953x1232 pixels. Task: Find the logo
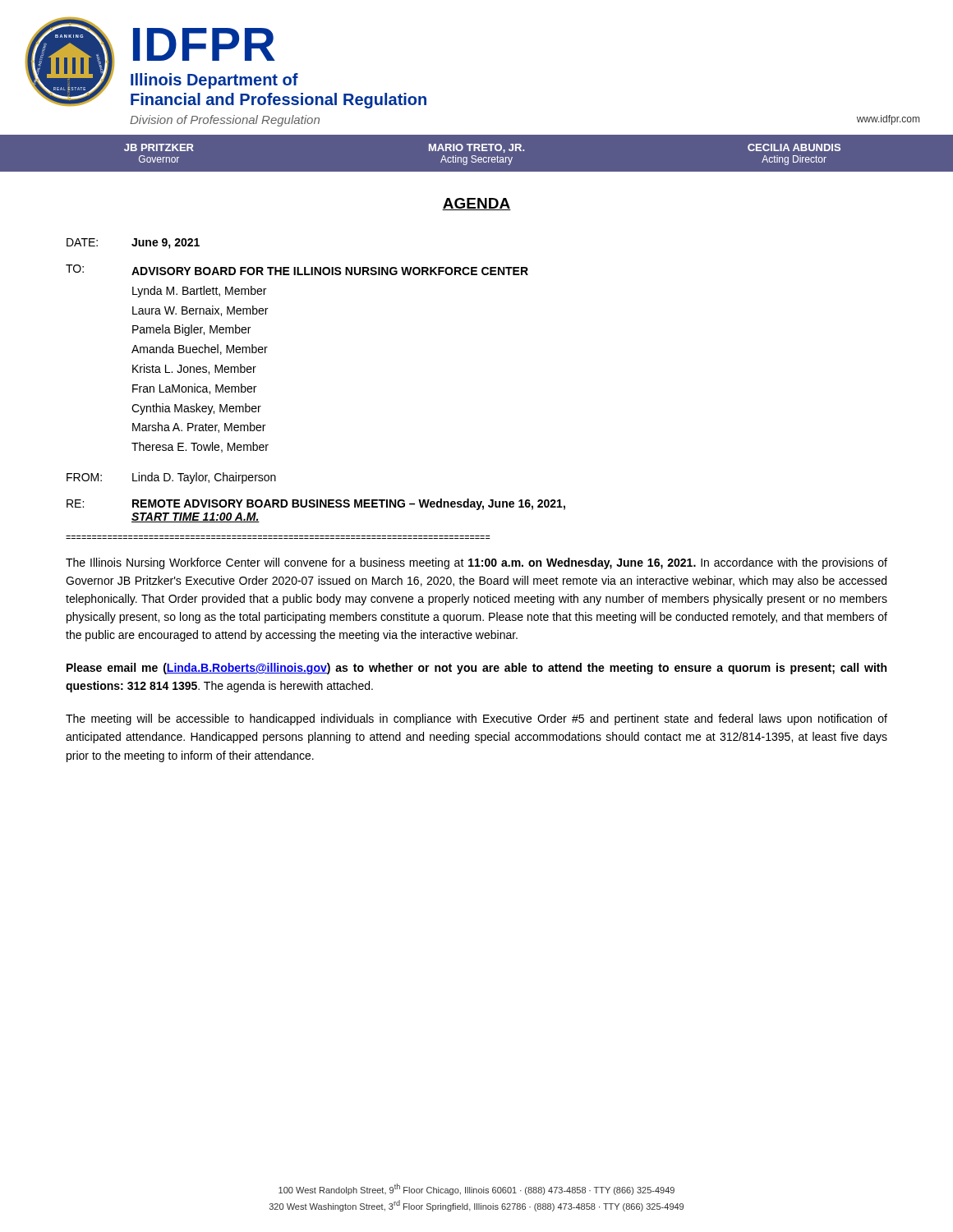pos(70,62)
